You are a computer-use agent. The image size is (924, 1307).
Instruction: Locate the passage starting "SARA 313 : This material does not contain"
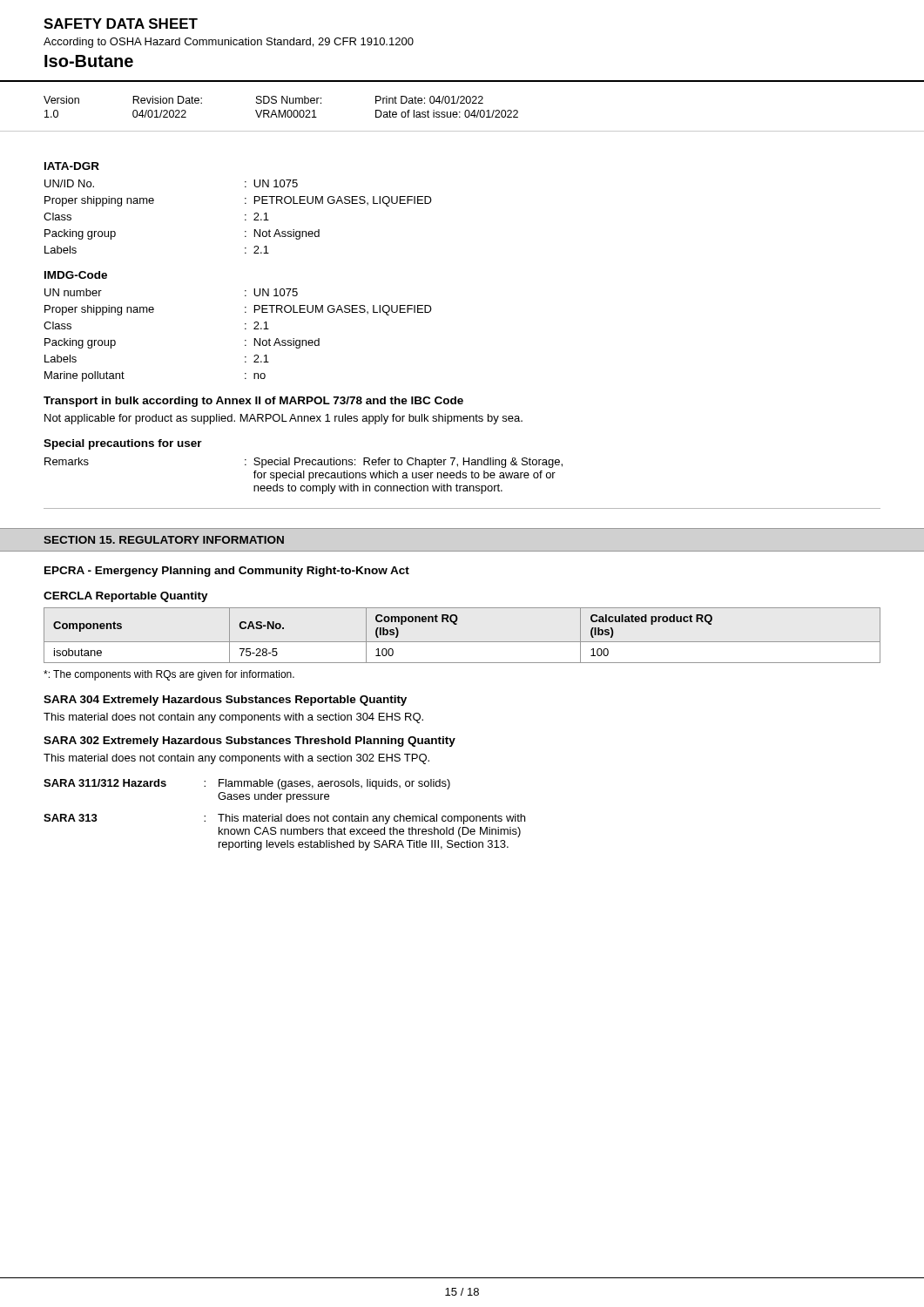click(462, 831)
